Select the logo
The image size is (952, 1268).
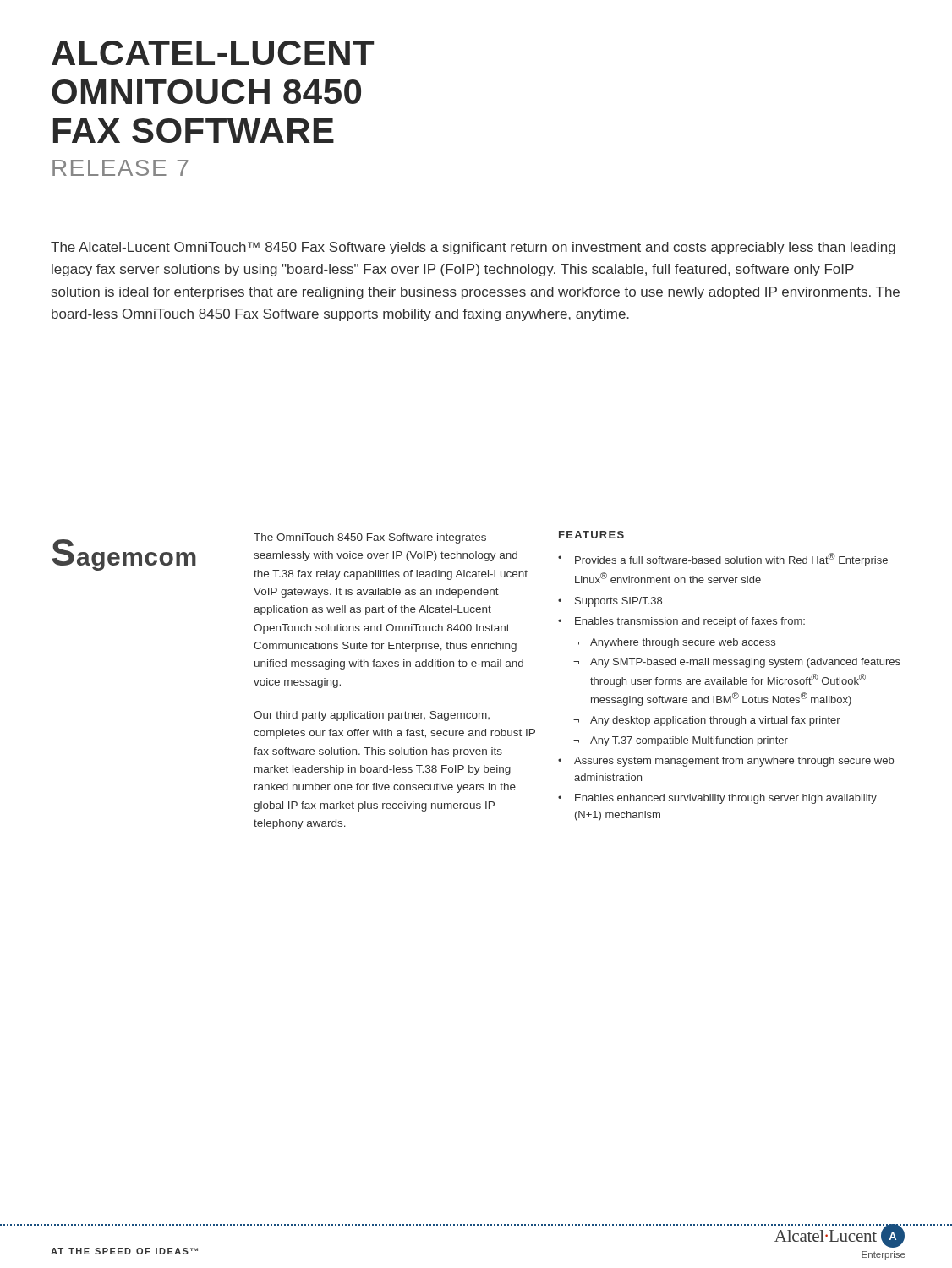coord(144,553)
